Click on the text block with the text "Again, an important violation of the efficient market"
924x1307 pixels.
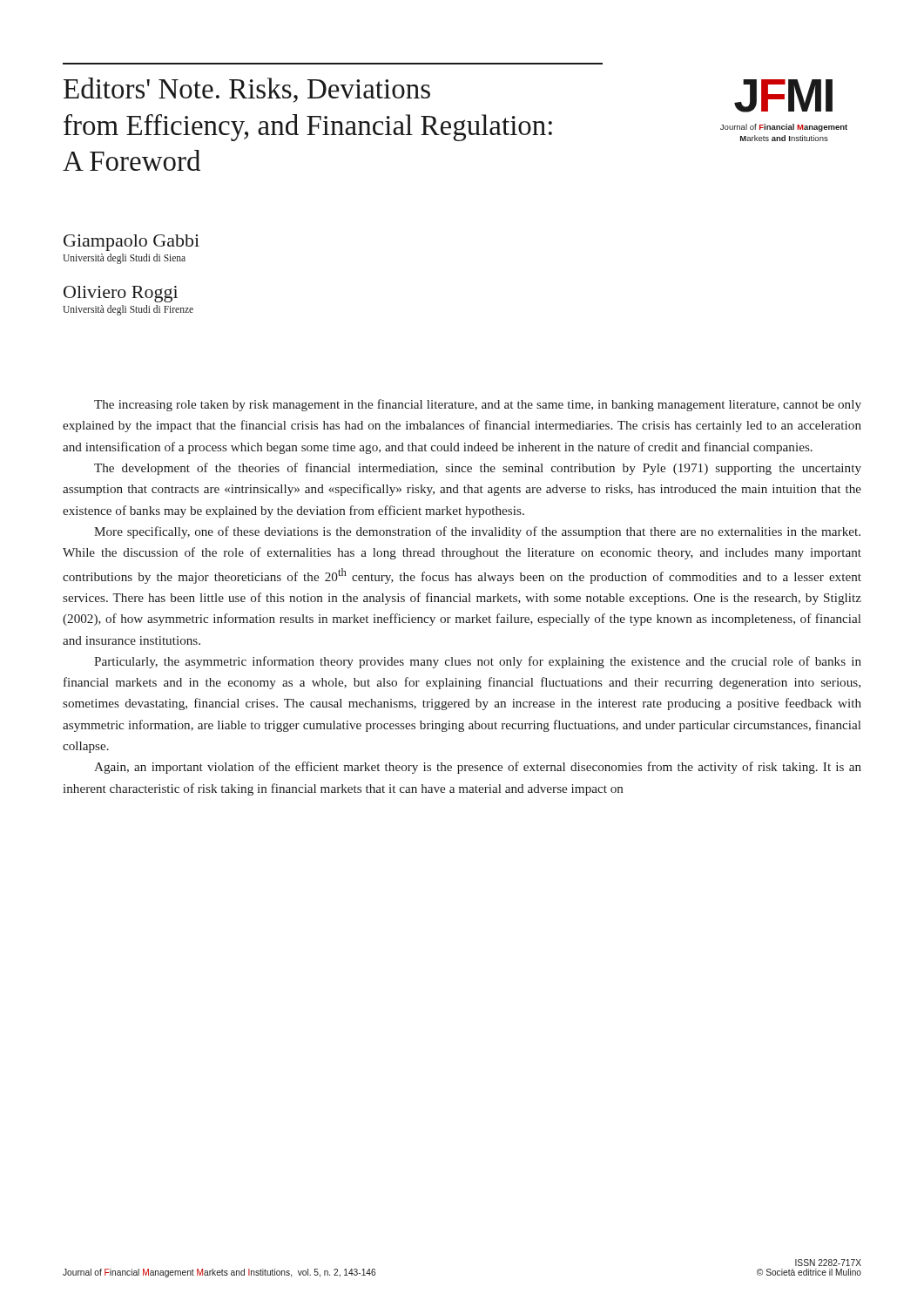click(462, 778)
